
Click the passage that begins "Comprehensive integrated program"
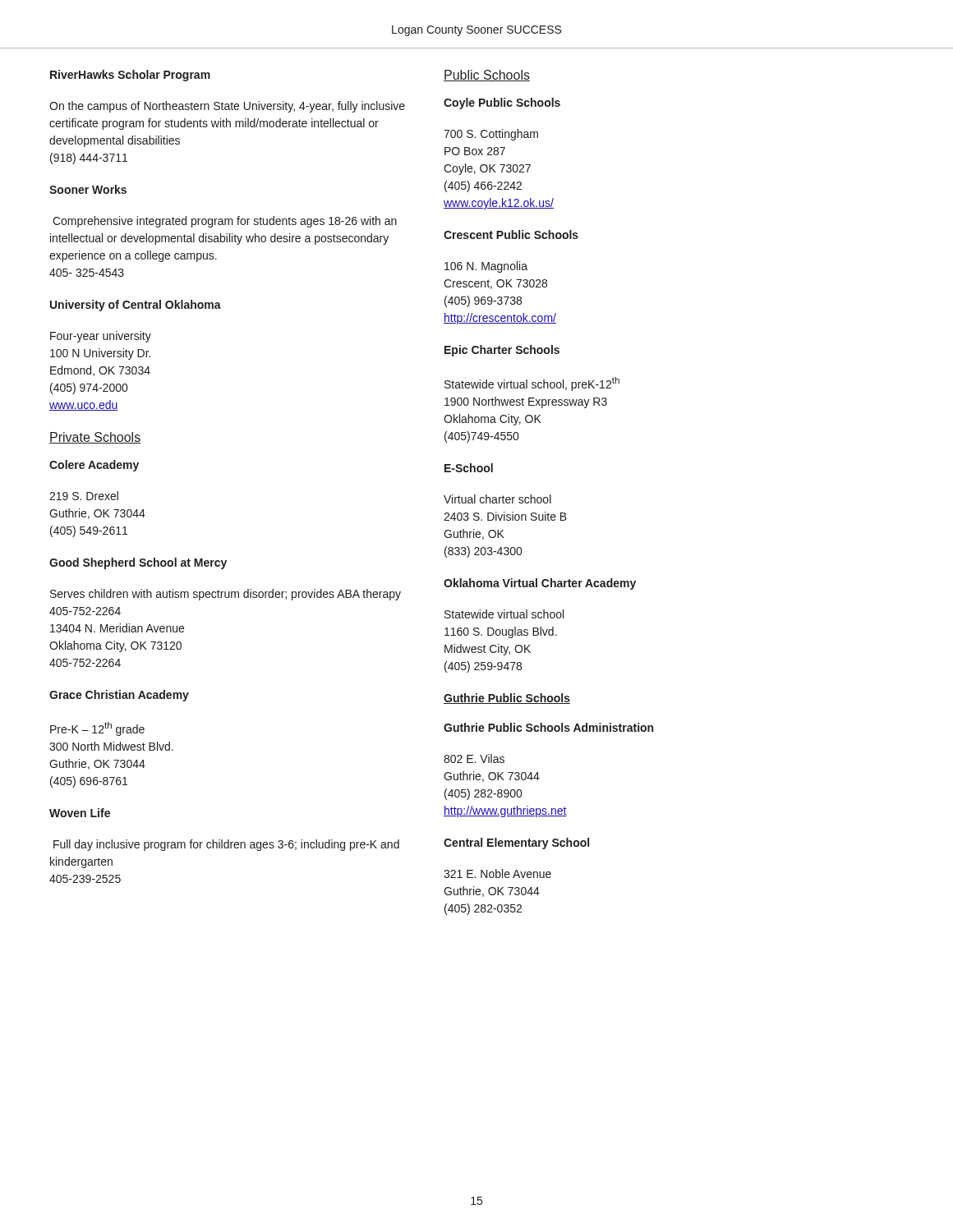coord(230,247)
